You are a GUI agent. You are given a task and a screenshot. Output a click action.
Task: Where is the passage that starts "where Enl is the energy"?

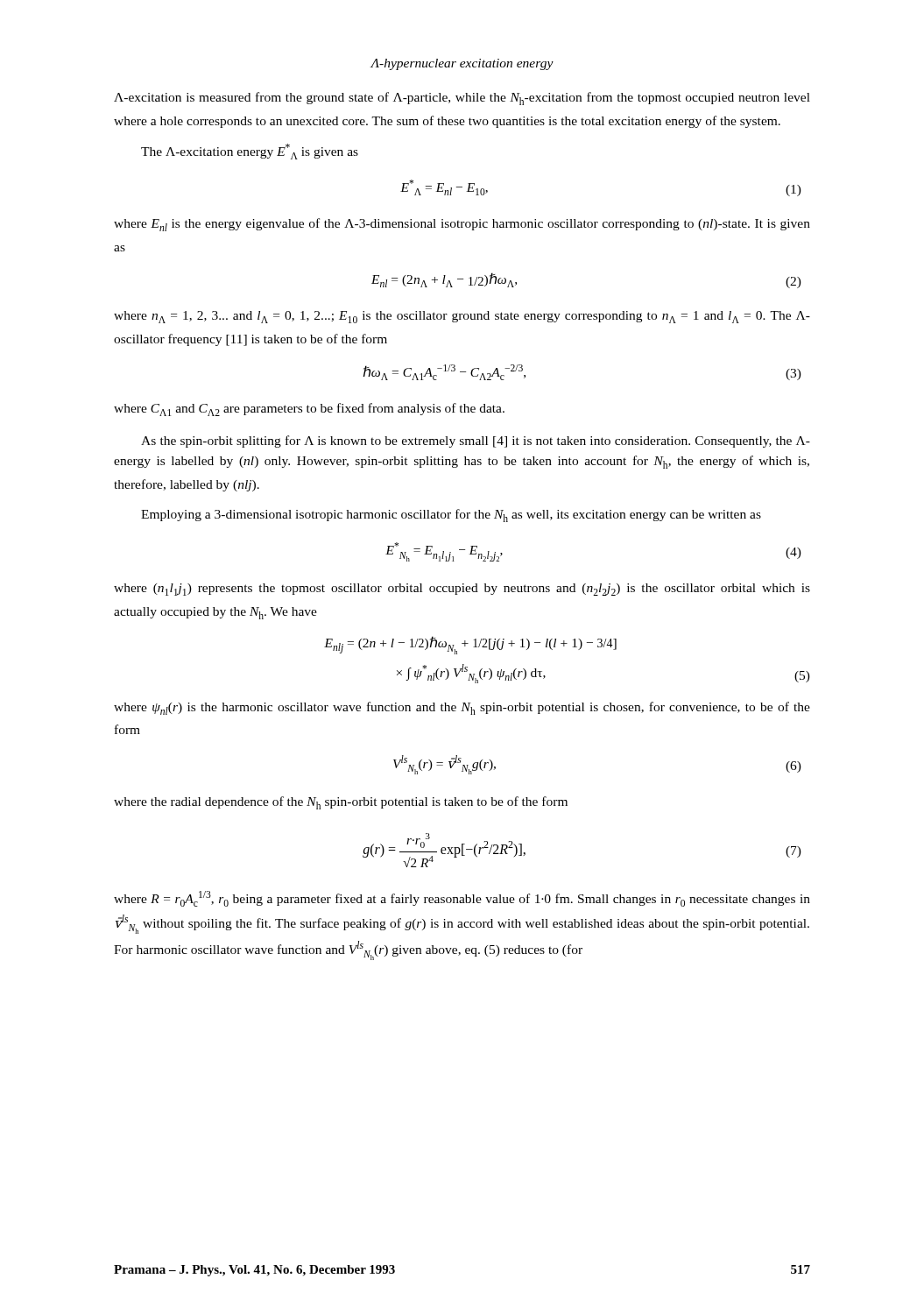tap(462, 235)
